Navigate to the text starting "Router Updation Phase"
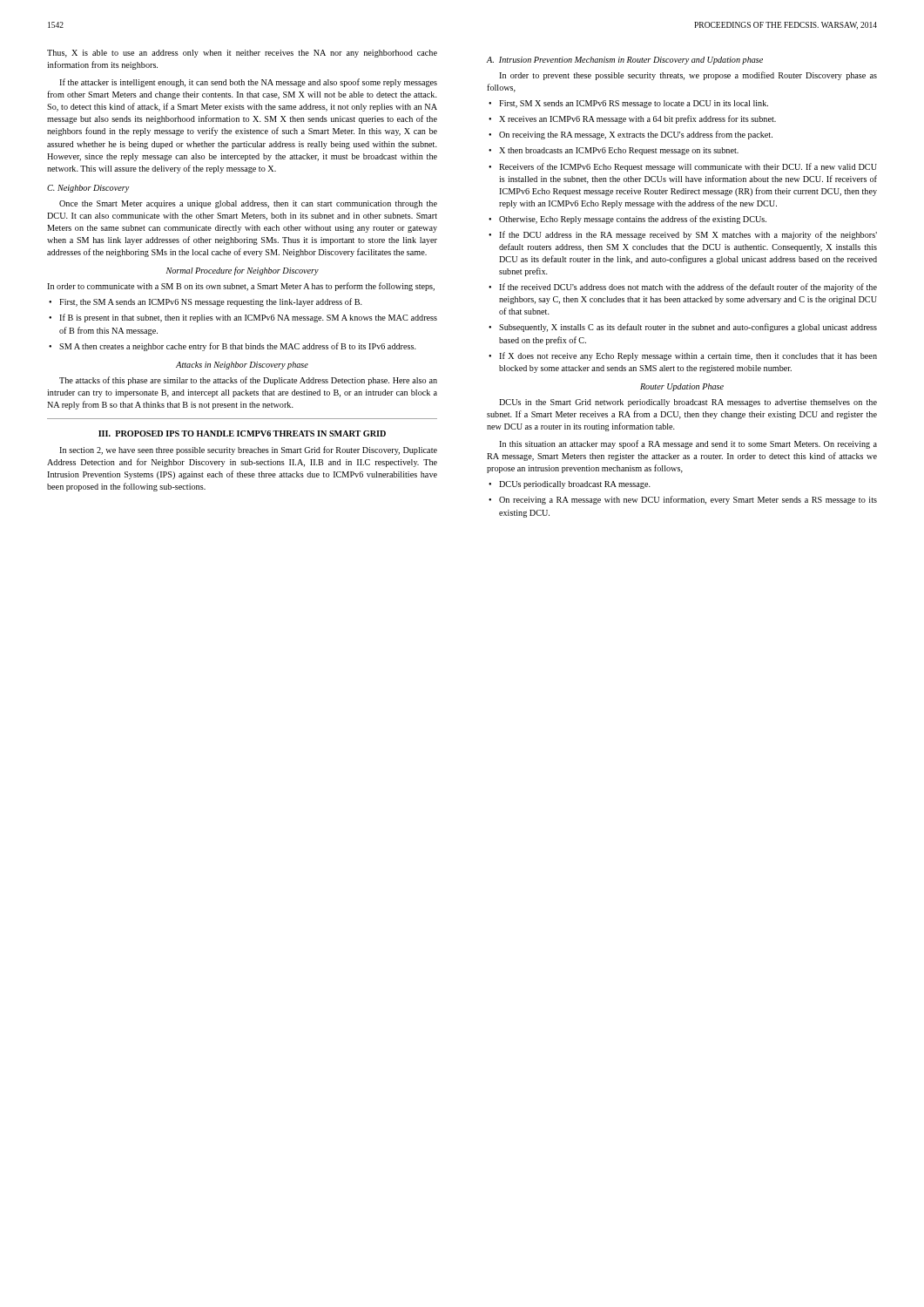The width and height of the screenshot is (924, 1307). (x=682, y=387)
